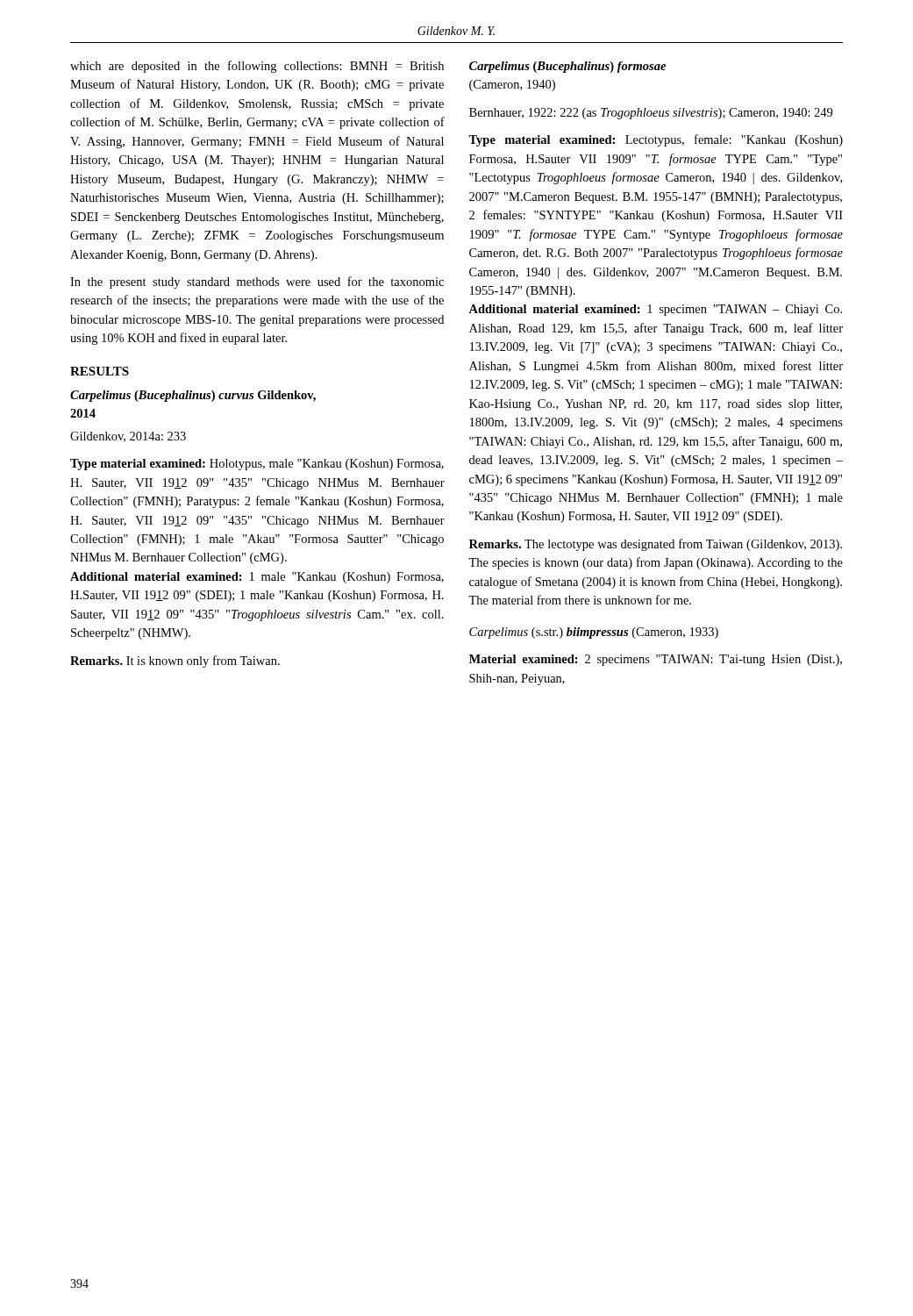Where is the passage that starts "Remarks. The lectotype was designated from"?
The image size is (913, 1316).
(656, 572)
